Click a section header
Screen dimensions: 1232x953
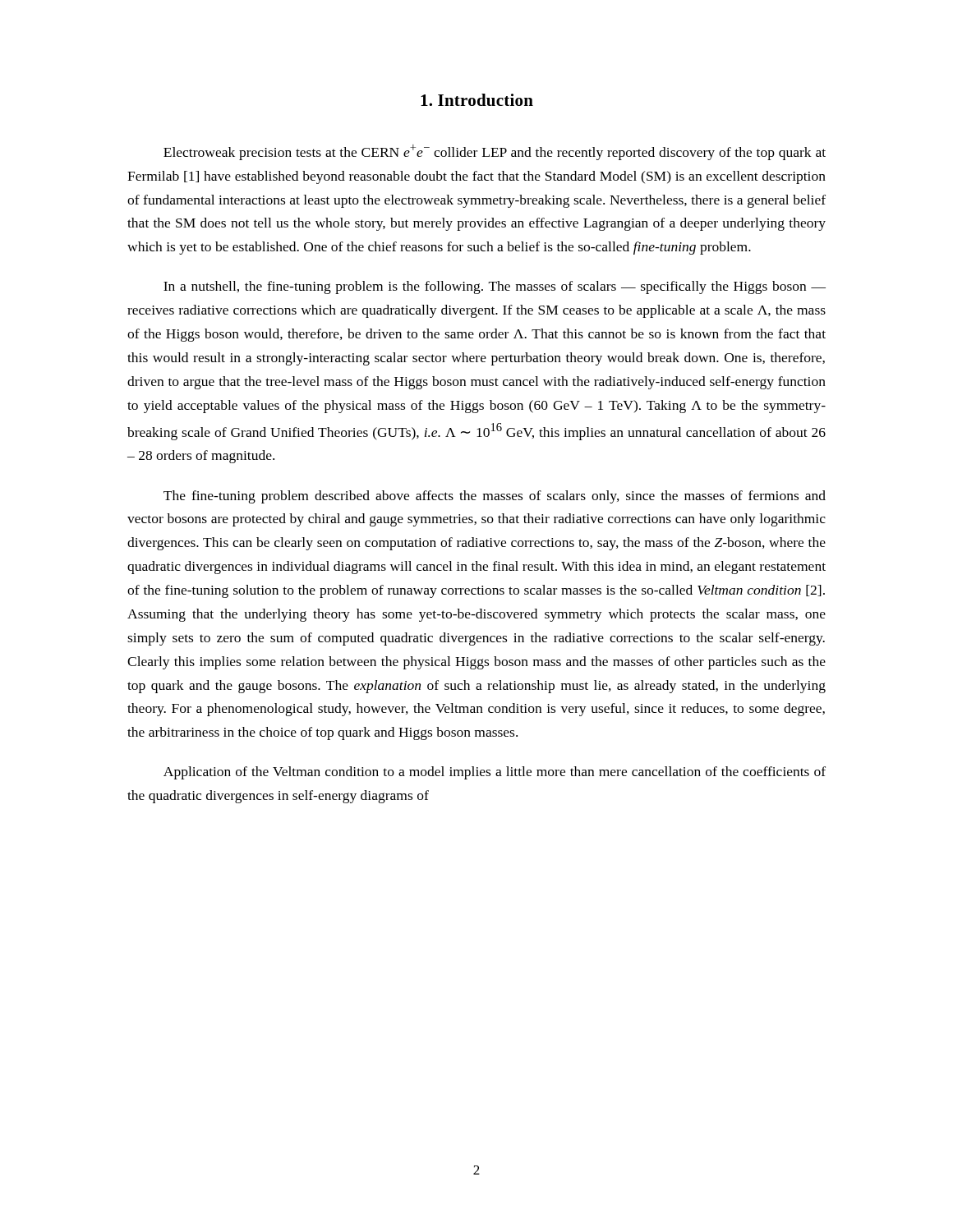pyautogui.click(x=476, y=100)
